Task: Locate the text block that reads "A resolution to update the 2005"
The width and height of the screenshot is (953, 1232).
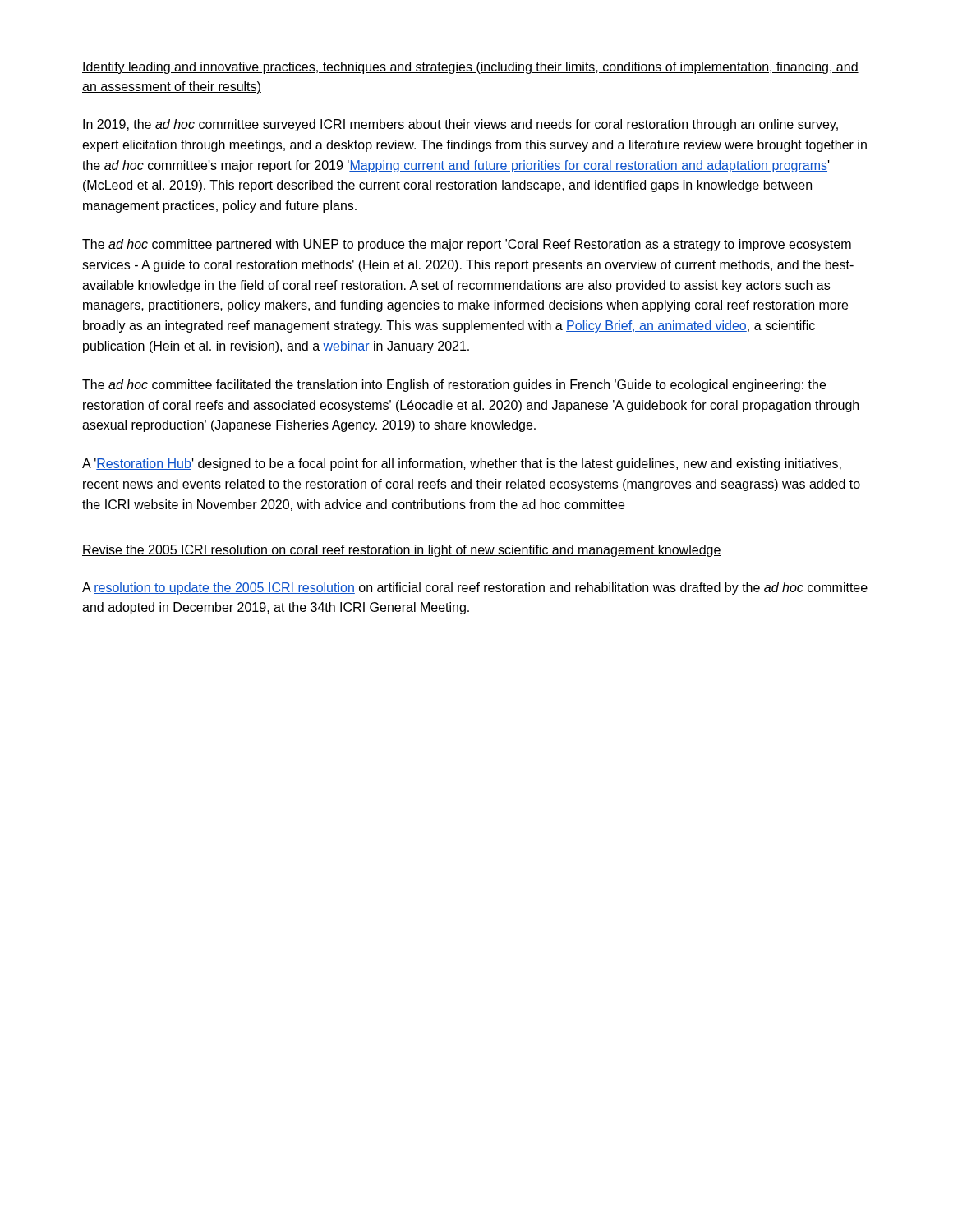Action: click(x=475, y=597)
